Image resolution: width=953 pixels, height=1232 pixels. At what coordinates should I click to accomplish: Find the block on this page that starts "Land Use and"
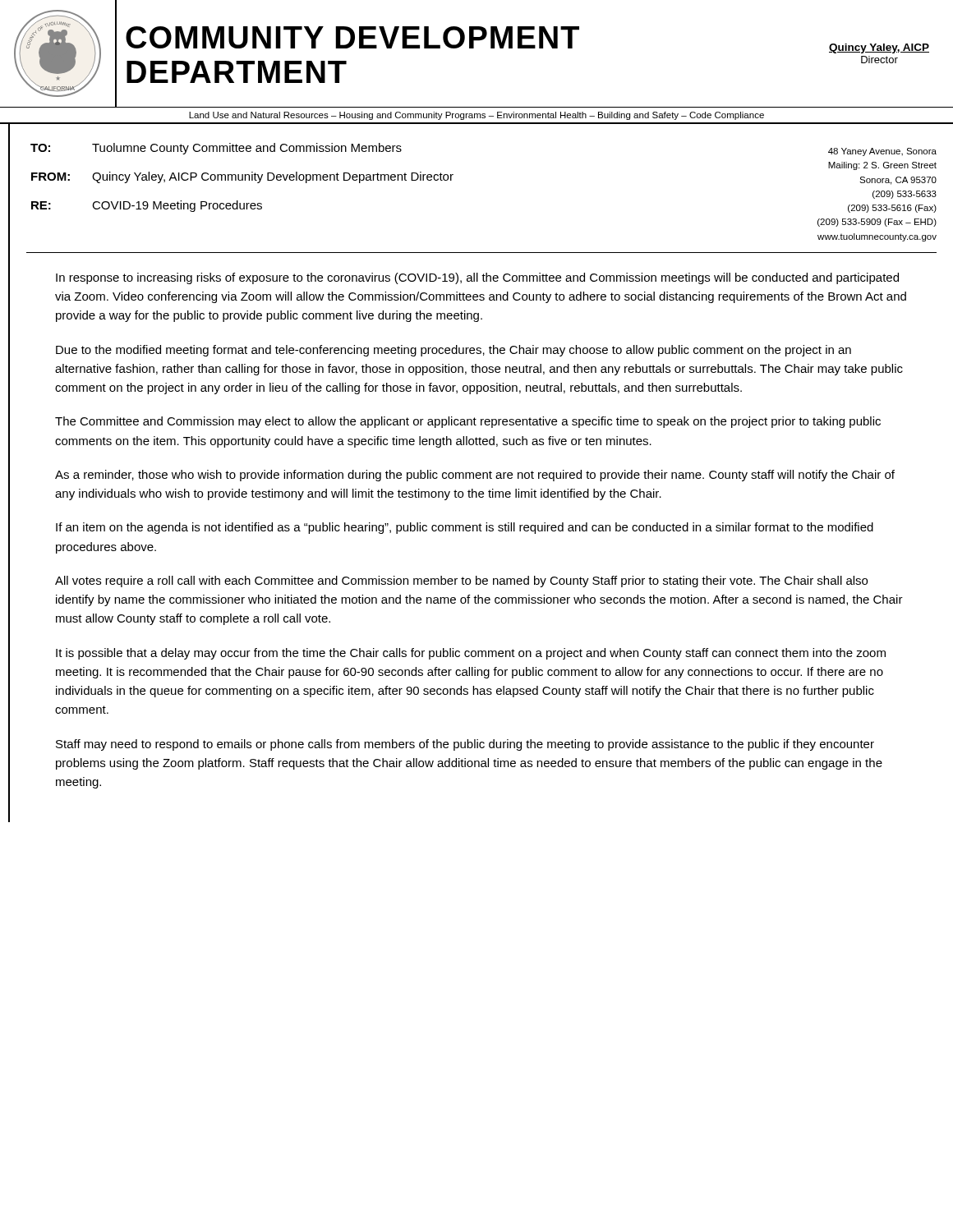pos(476,115)
